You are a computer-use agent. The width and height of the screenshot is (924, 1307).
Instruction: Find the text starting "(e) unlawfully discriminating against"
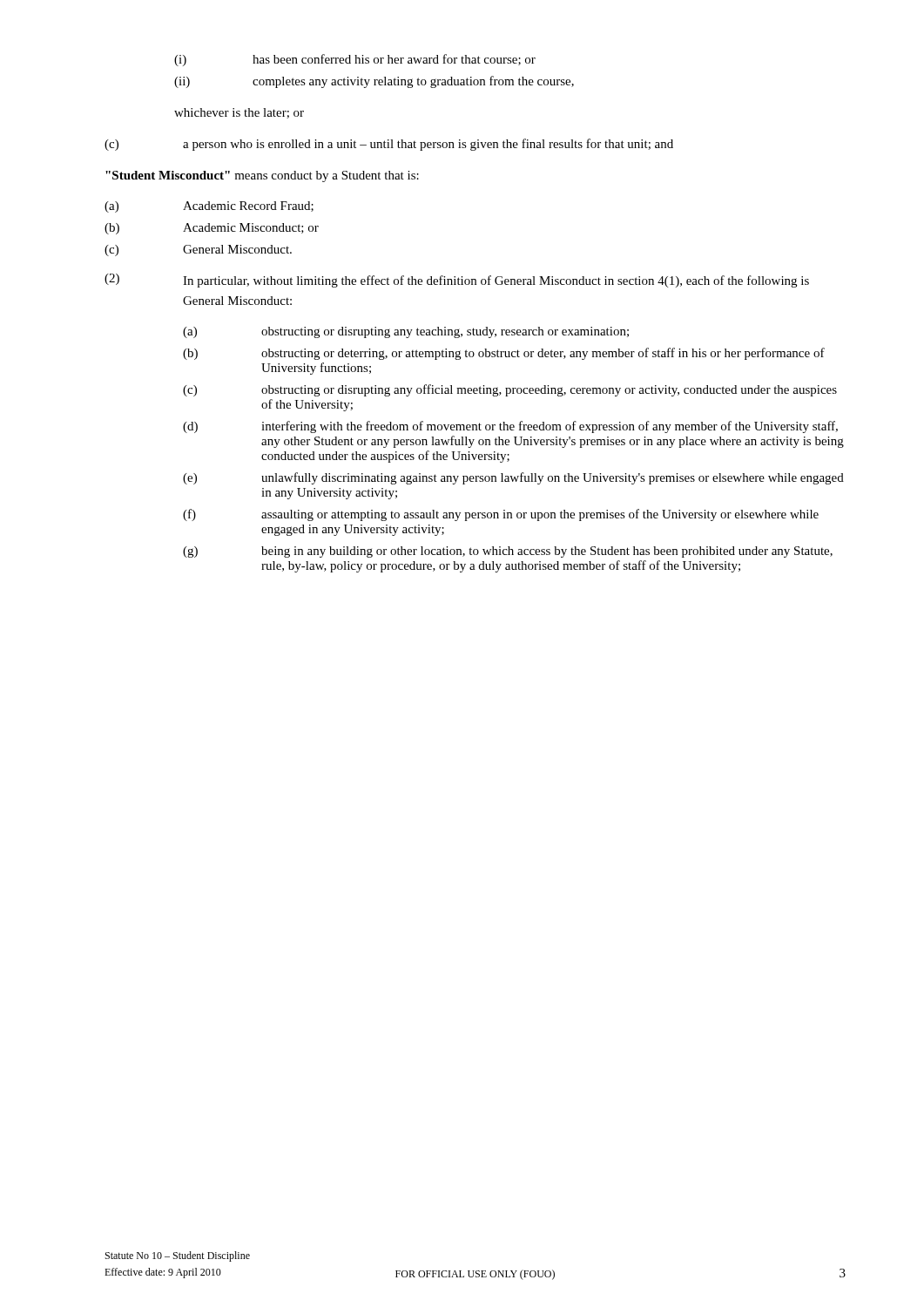514,485
